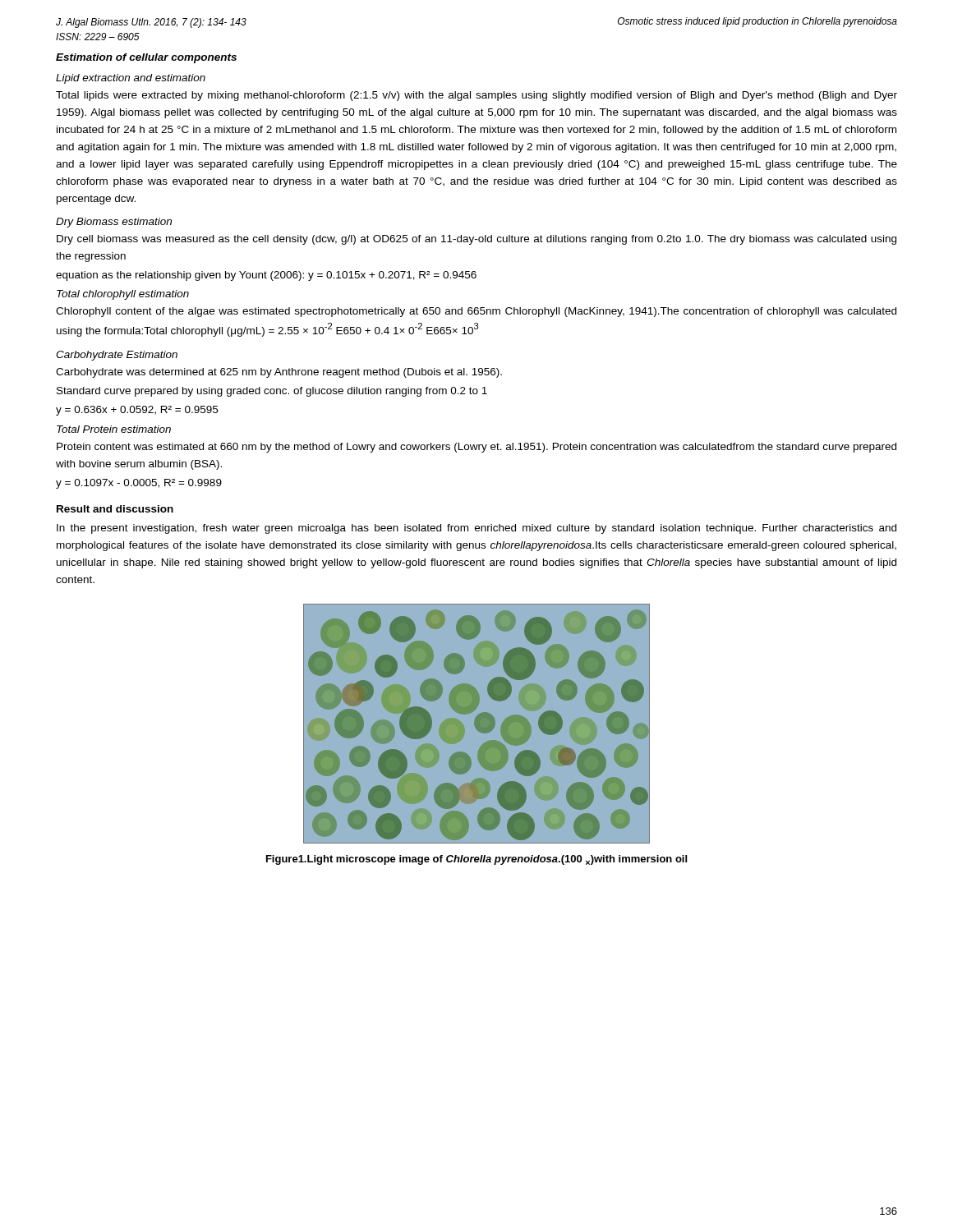Click the formula that begins "equation as the relationship"

pos(266,275)
